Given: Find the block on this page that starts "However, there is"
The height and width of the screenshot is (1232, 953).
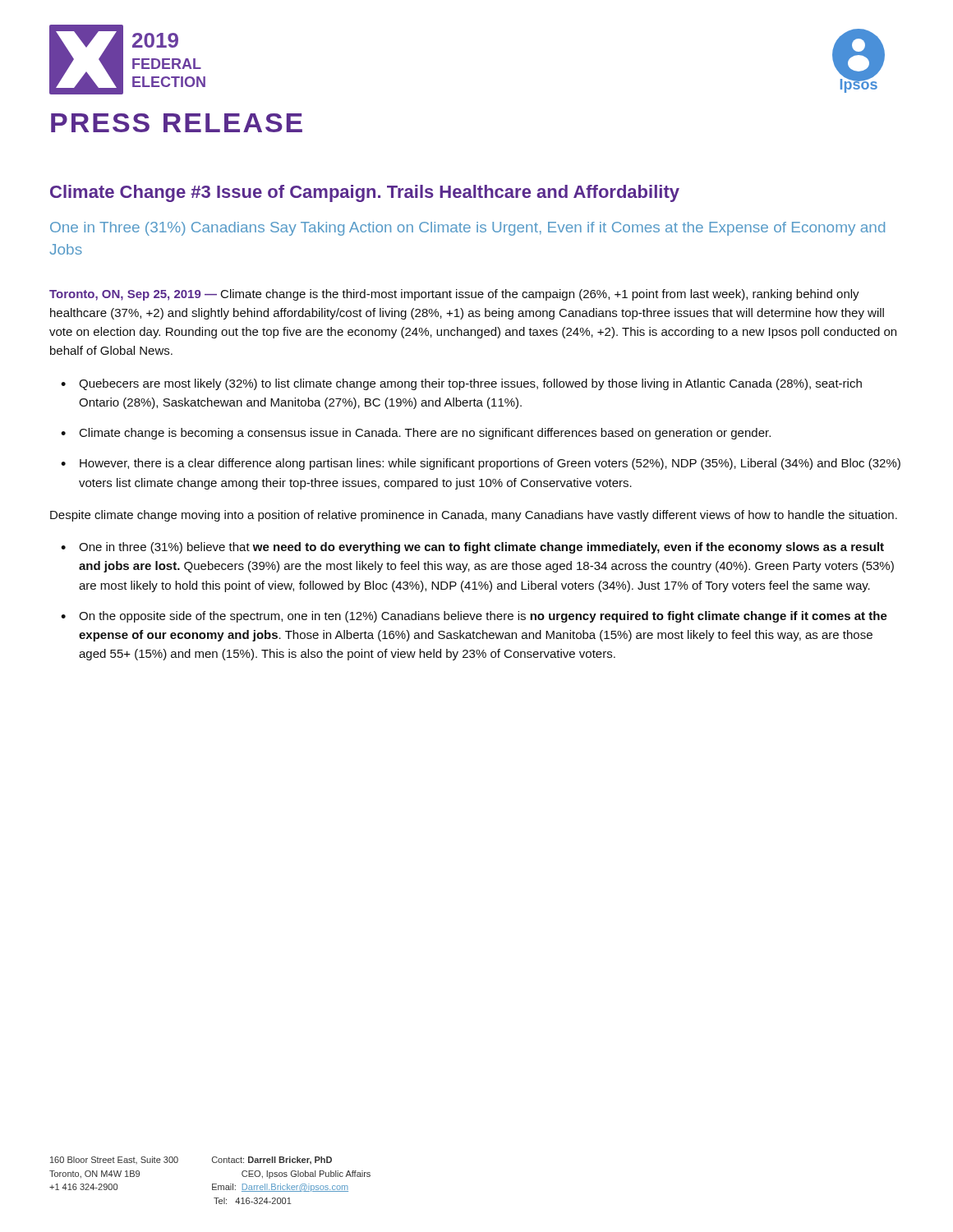Looking at the screenshot, I should click(490, 473).
